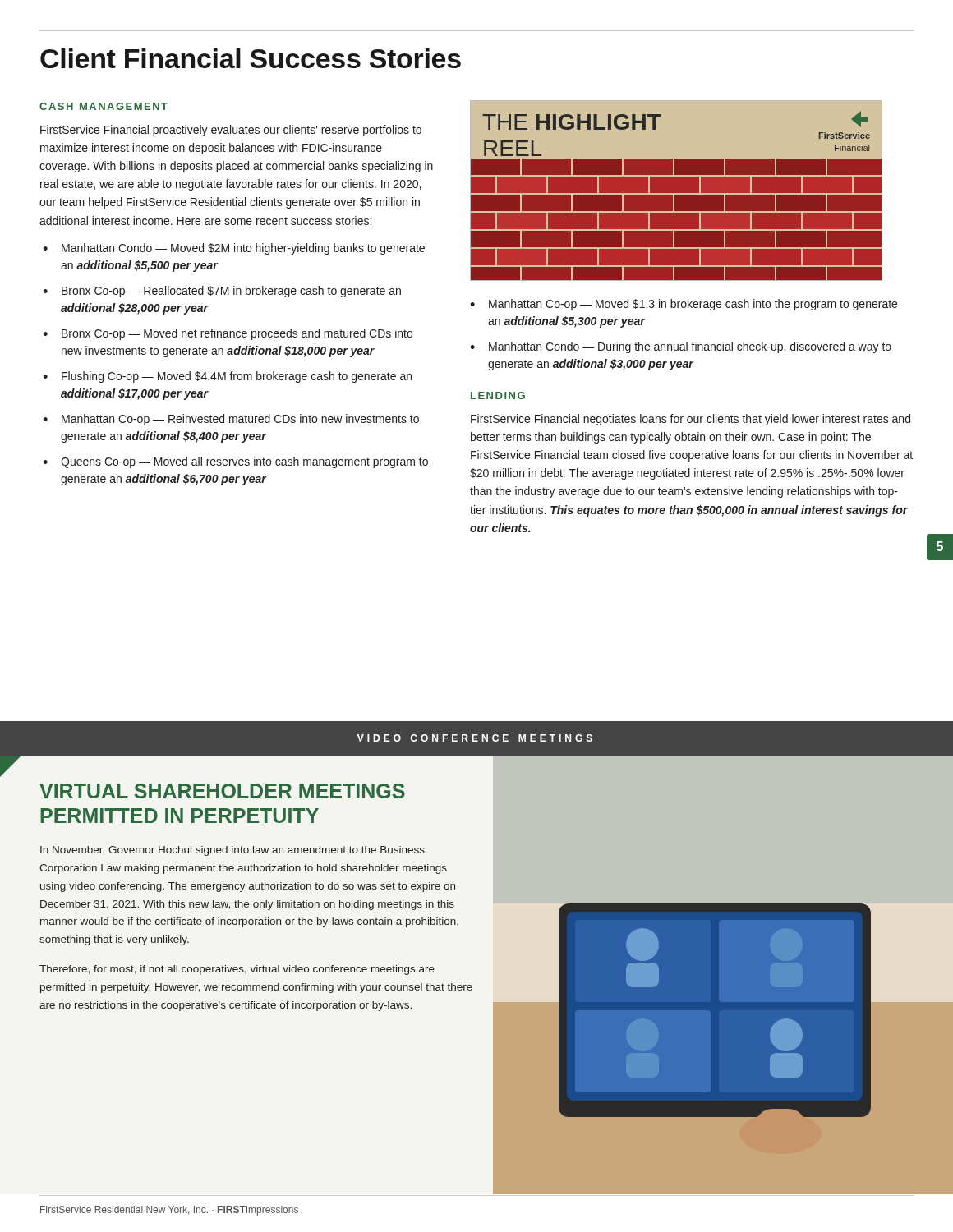This screenshot has height=1232, width=953.
Task: Find the passage starting "FirstService Financial negotiates loans"
Action: (x=691, y=473)
